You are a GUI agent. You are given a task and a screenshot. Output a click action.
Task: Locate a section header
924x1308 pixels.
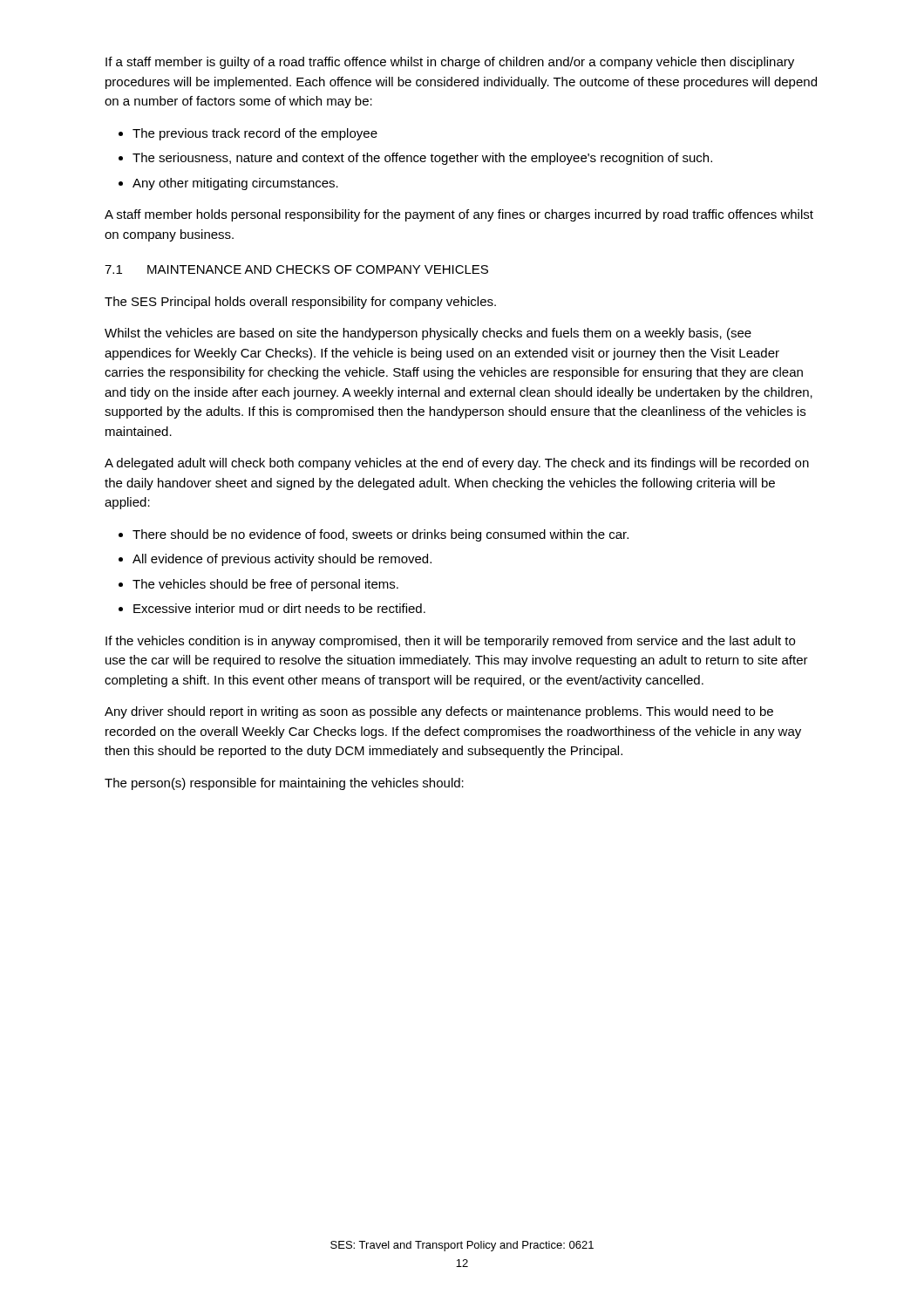pos(297,270)
